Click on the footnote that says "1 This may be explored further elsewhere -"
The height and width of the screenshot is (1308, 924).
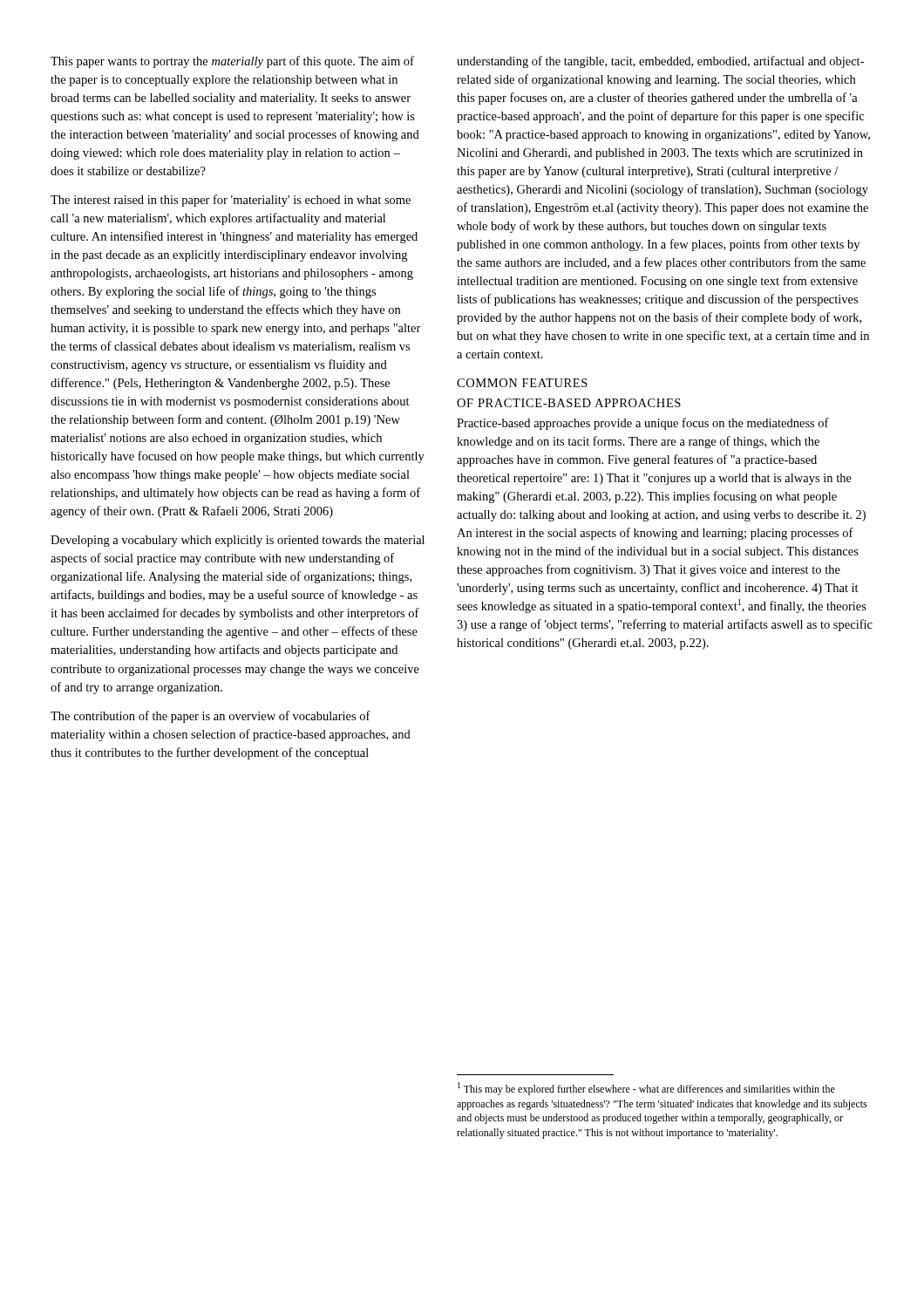click(x=665, y=1111)
